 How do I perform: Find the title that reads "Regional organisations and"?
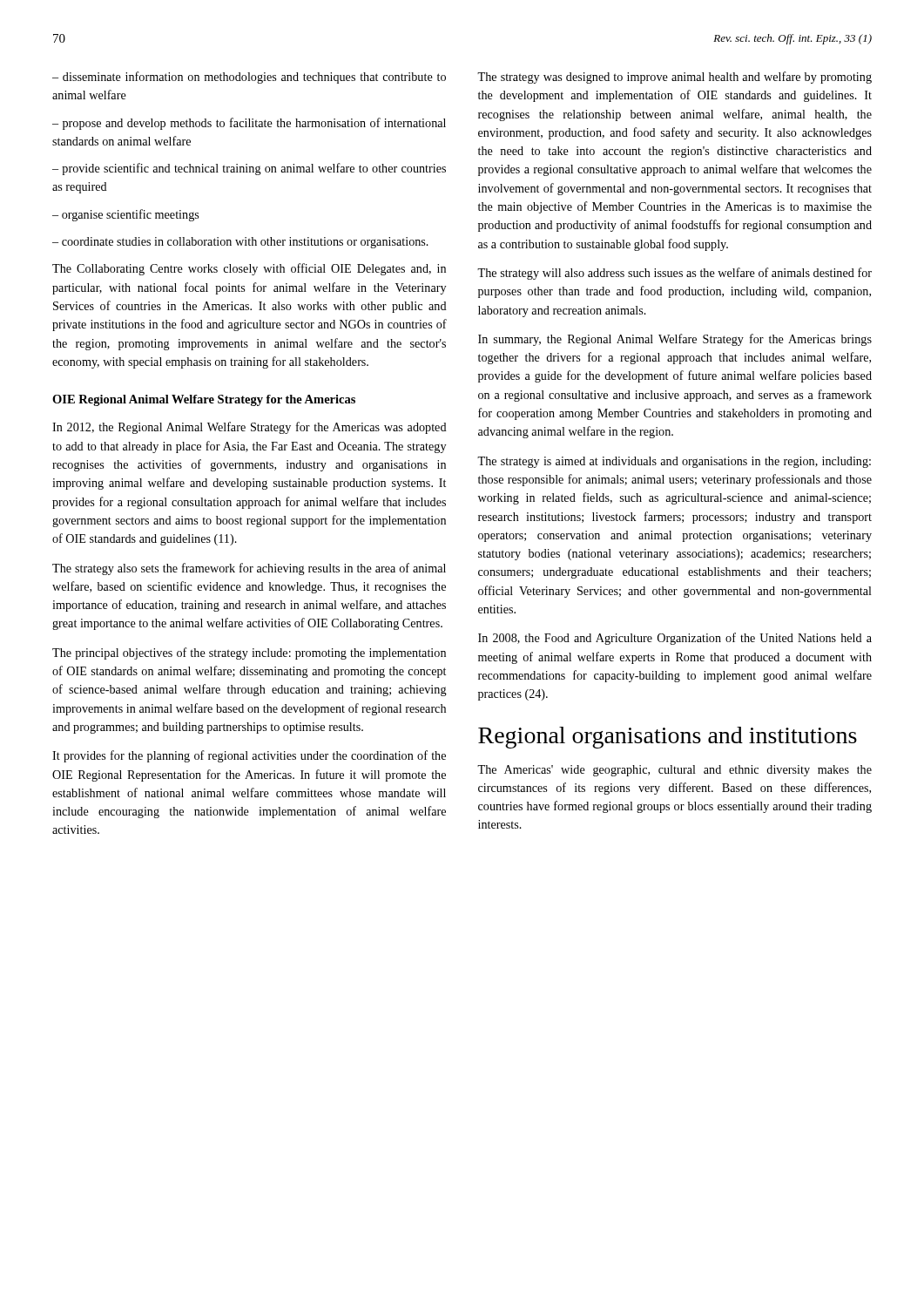coord(667,735)
